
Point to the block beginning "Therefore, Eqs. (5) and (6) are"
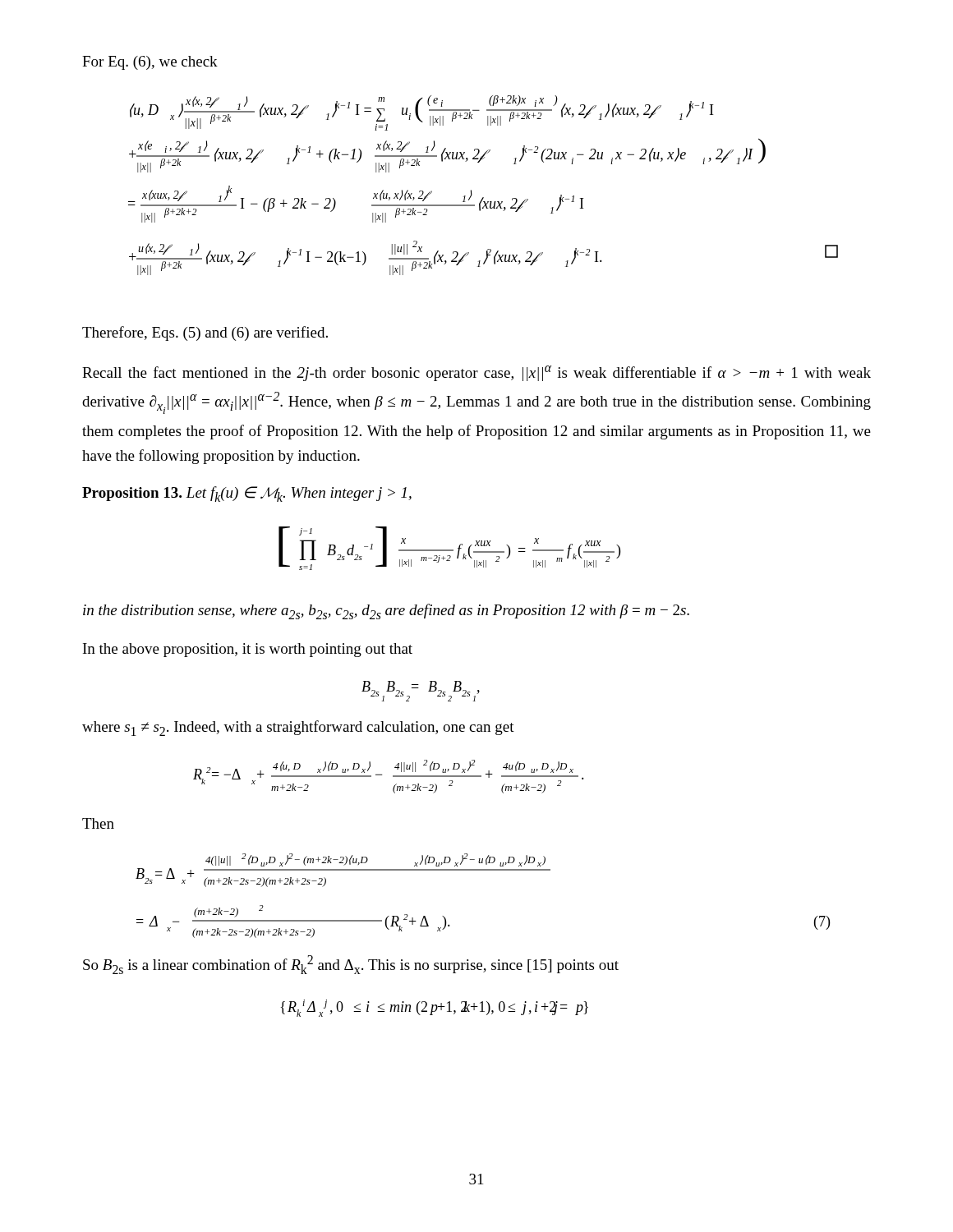click(205, 333)
